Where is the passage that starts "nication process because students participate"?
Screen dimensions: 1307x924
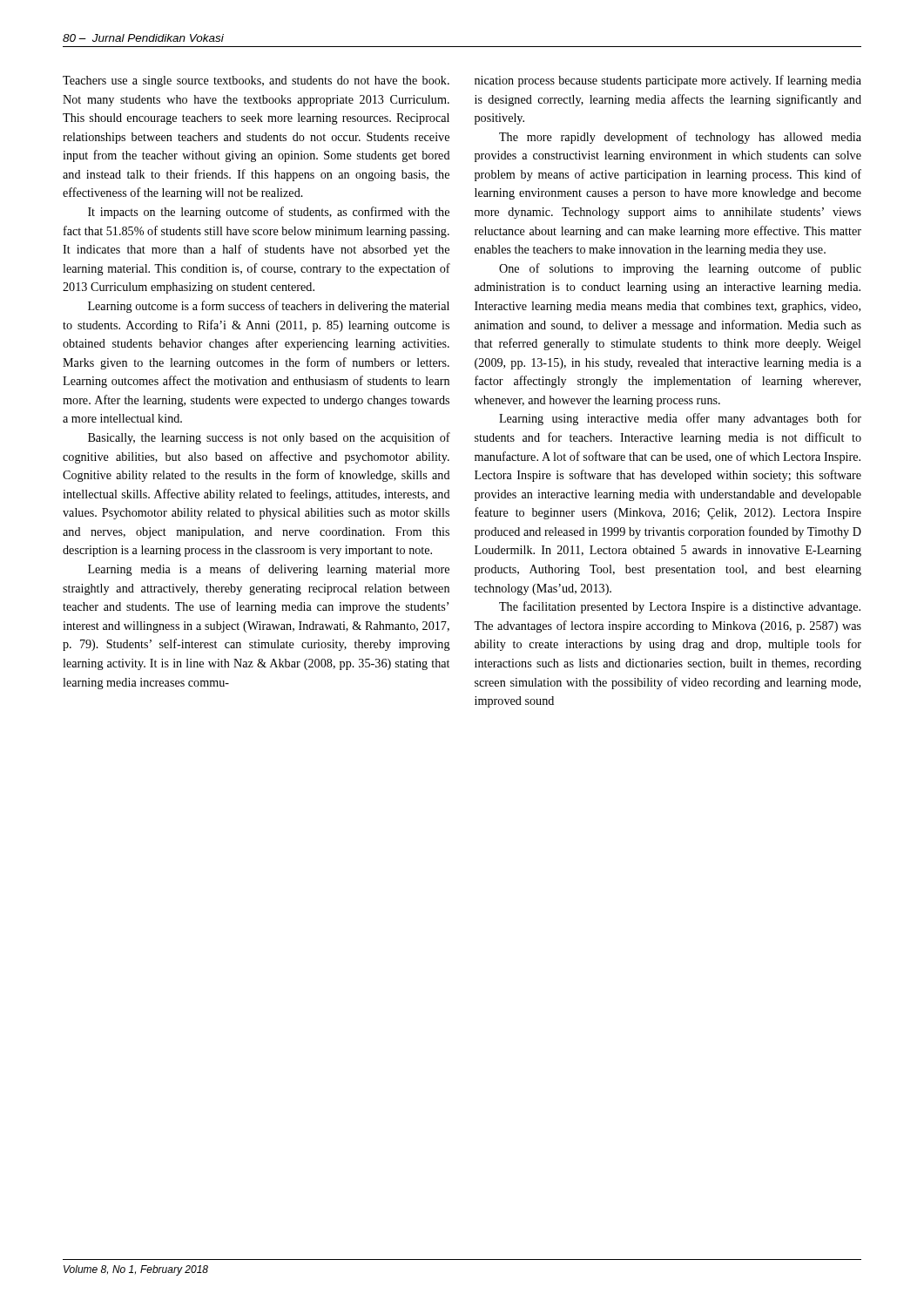pos(668,100)
